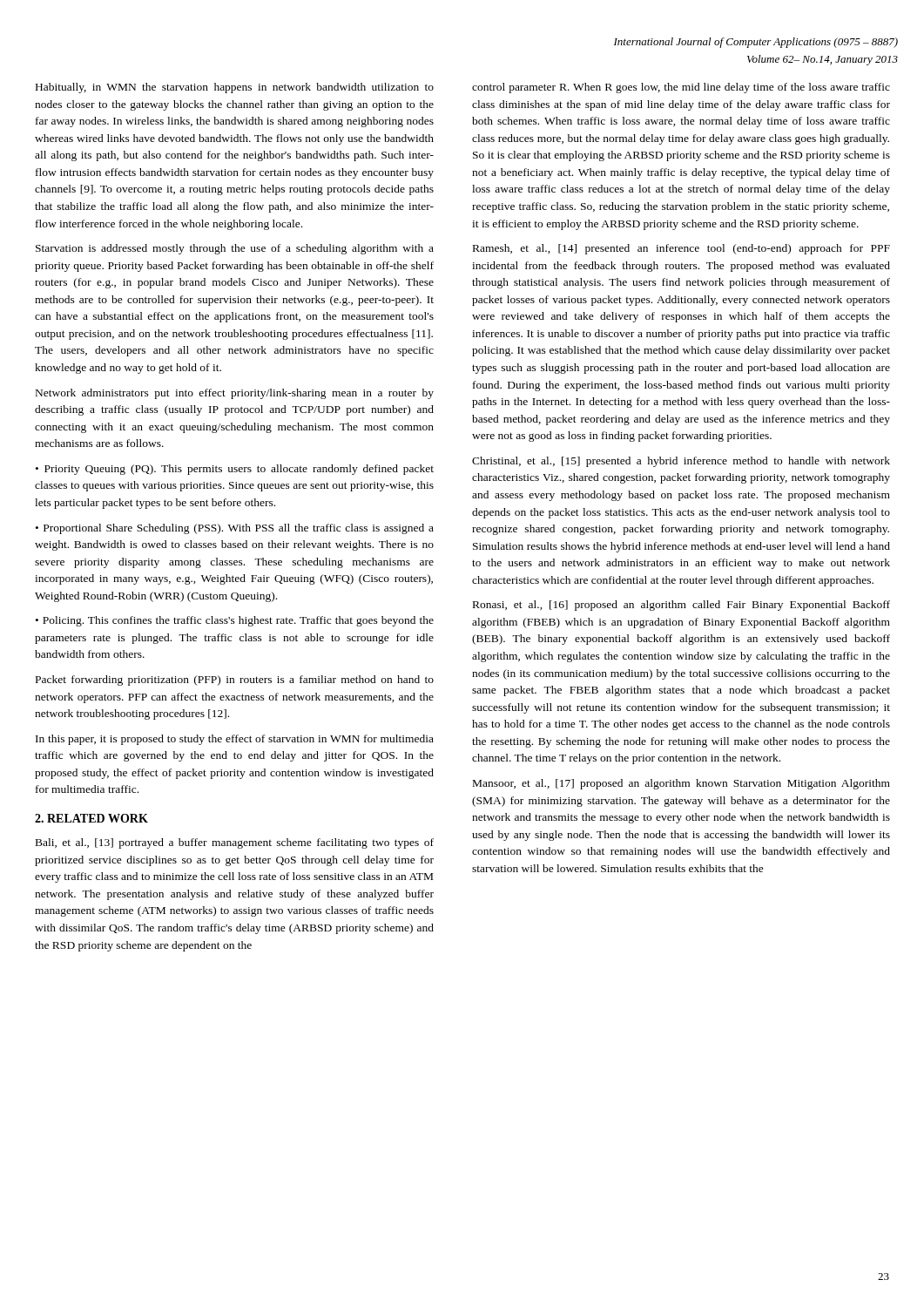The width and height of the screenshot is (924, 1307).
Task: Select the element starting "Network administrators put into effect priority/link-sharing mean in"
Action: click(x=234, y=418)
